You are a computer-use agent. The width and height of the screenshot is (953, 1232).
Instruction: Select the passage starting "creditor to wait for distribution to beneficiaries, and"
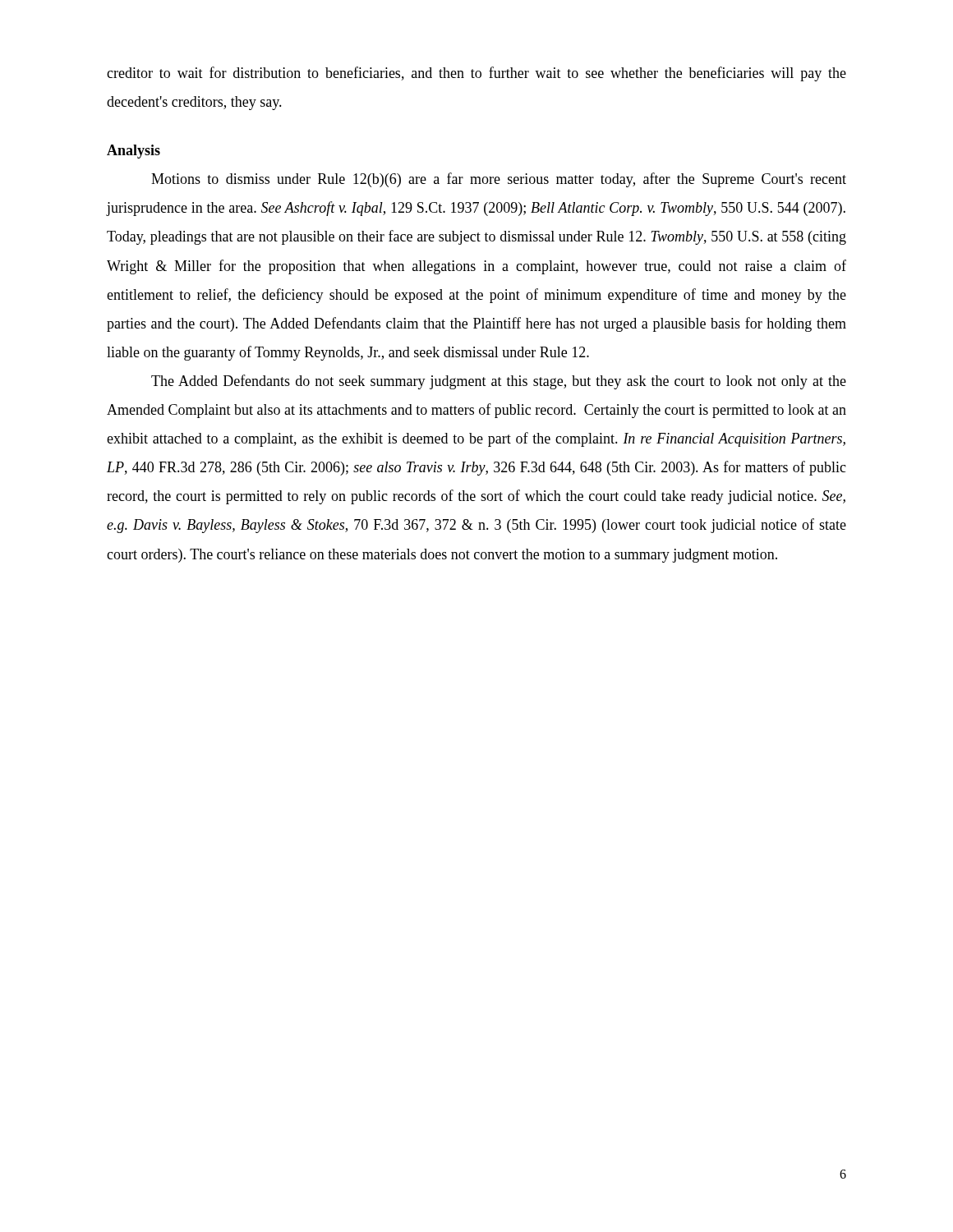(476, 88)
